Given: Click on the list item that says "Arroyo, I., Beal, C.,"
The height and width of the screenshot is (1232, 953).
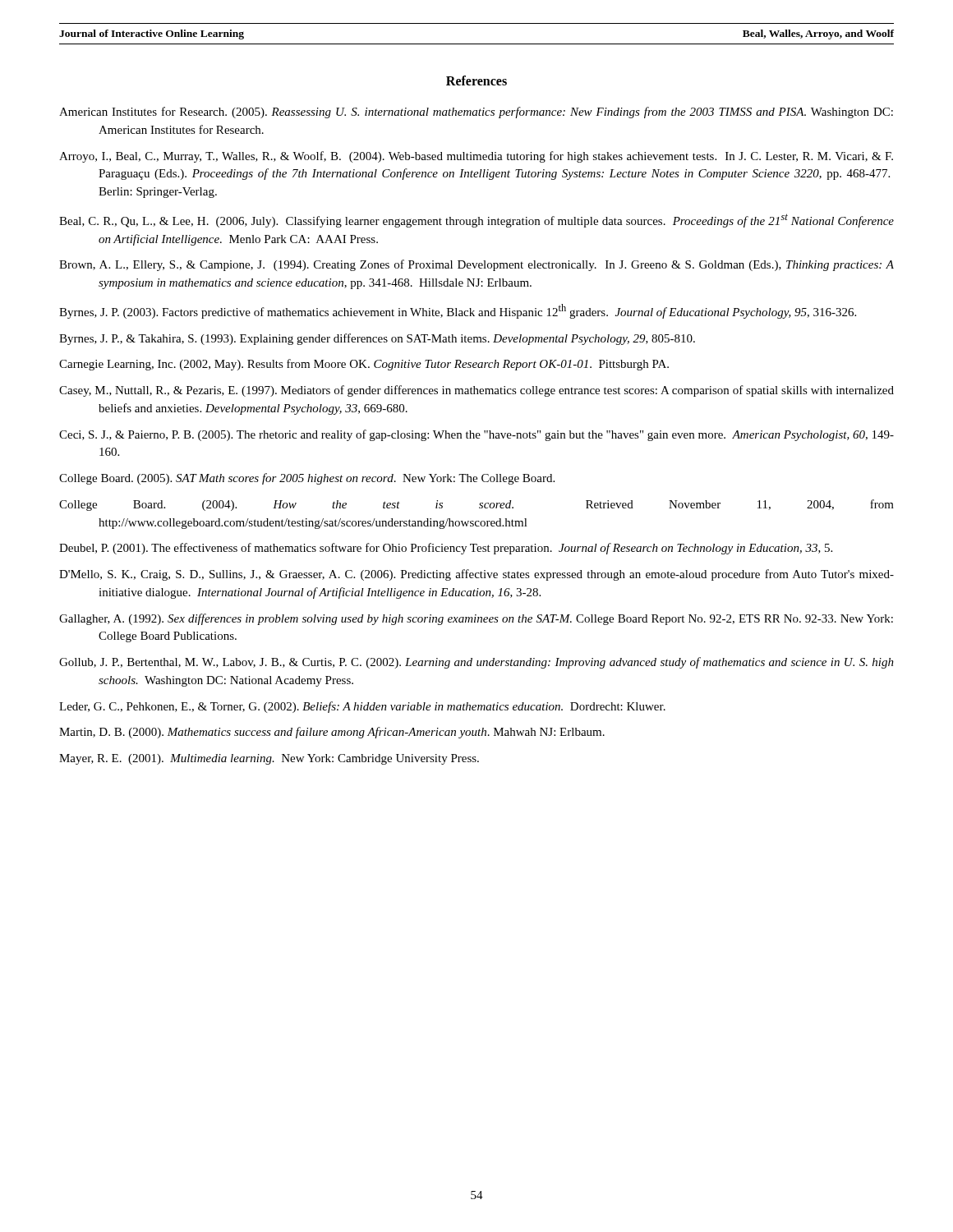Looking at the screenshot, I should pyautogui.click(x=476, y=174).
